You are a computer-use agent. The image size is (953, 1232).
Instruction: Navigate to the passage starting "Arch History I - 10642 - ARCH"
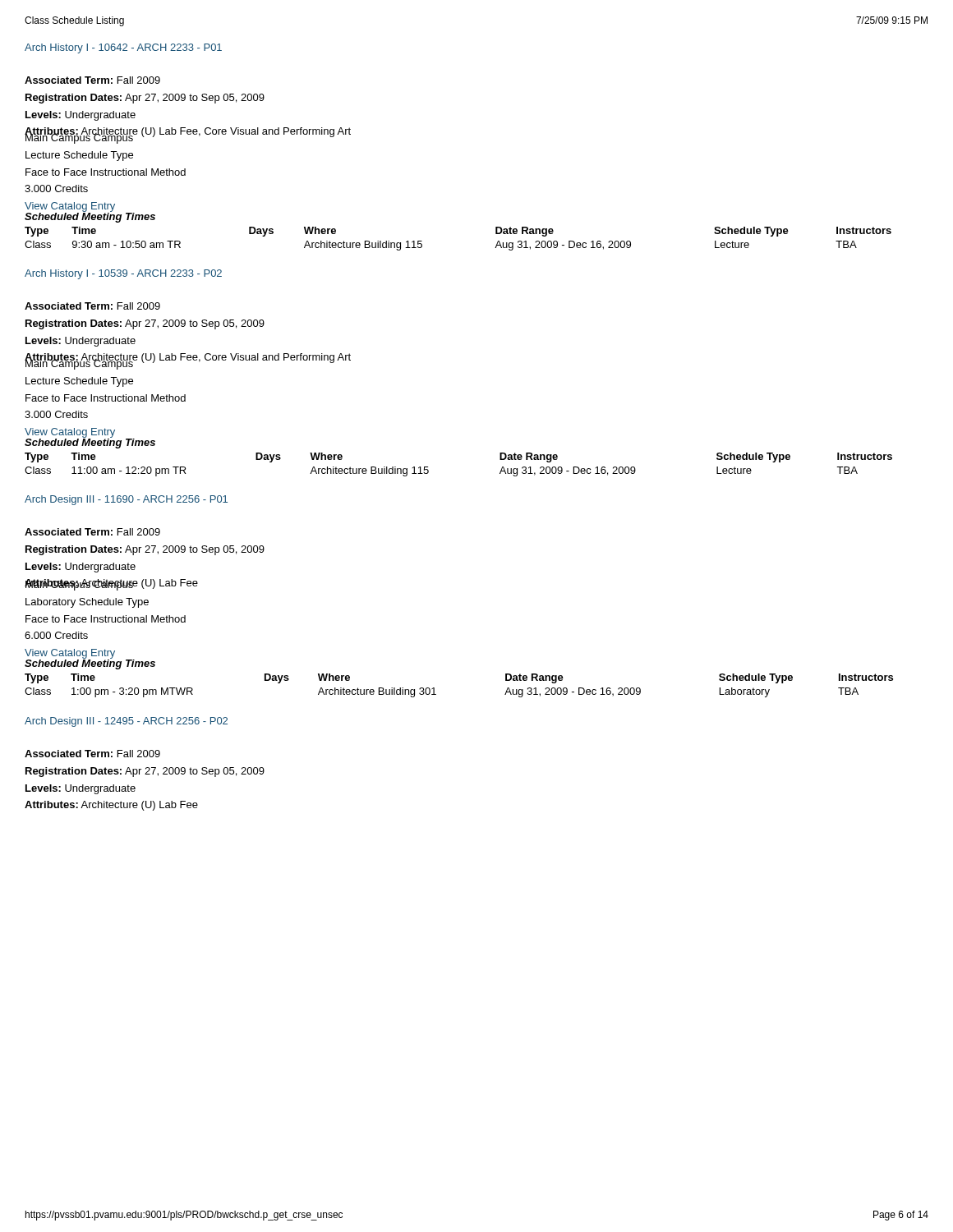pyautogui.click(x=124, y=47)
